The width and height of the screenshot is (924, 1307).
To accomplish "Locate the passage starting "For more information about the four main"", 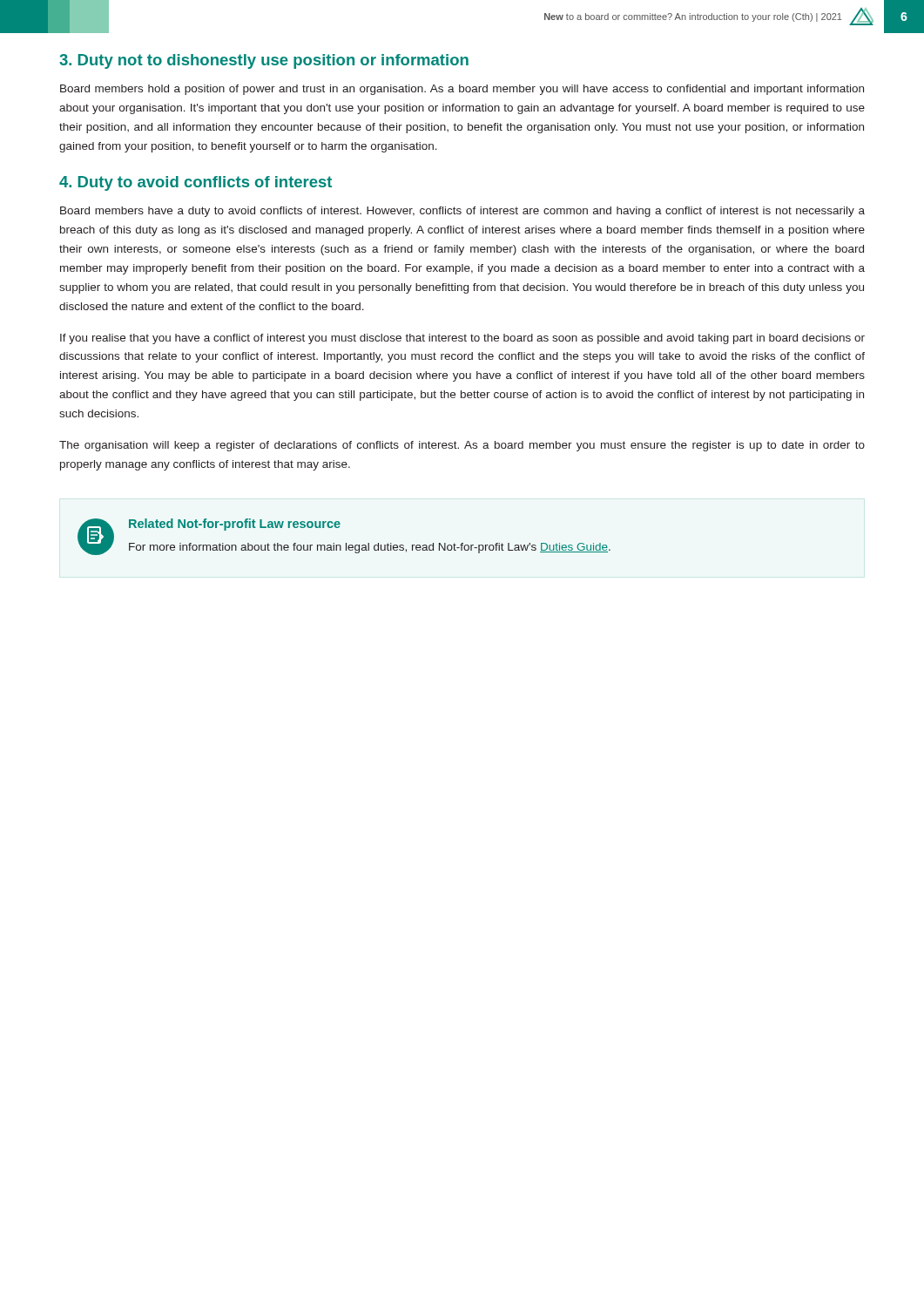I will 370,546.
